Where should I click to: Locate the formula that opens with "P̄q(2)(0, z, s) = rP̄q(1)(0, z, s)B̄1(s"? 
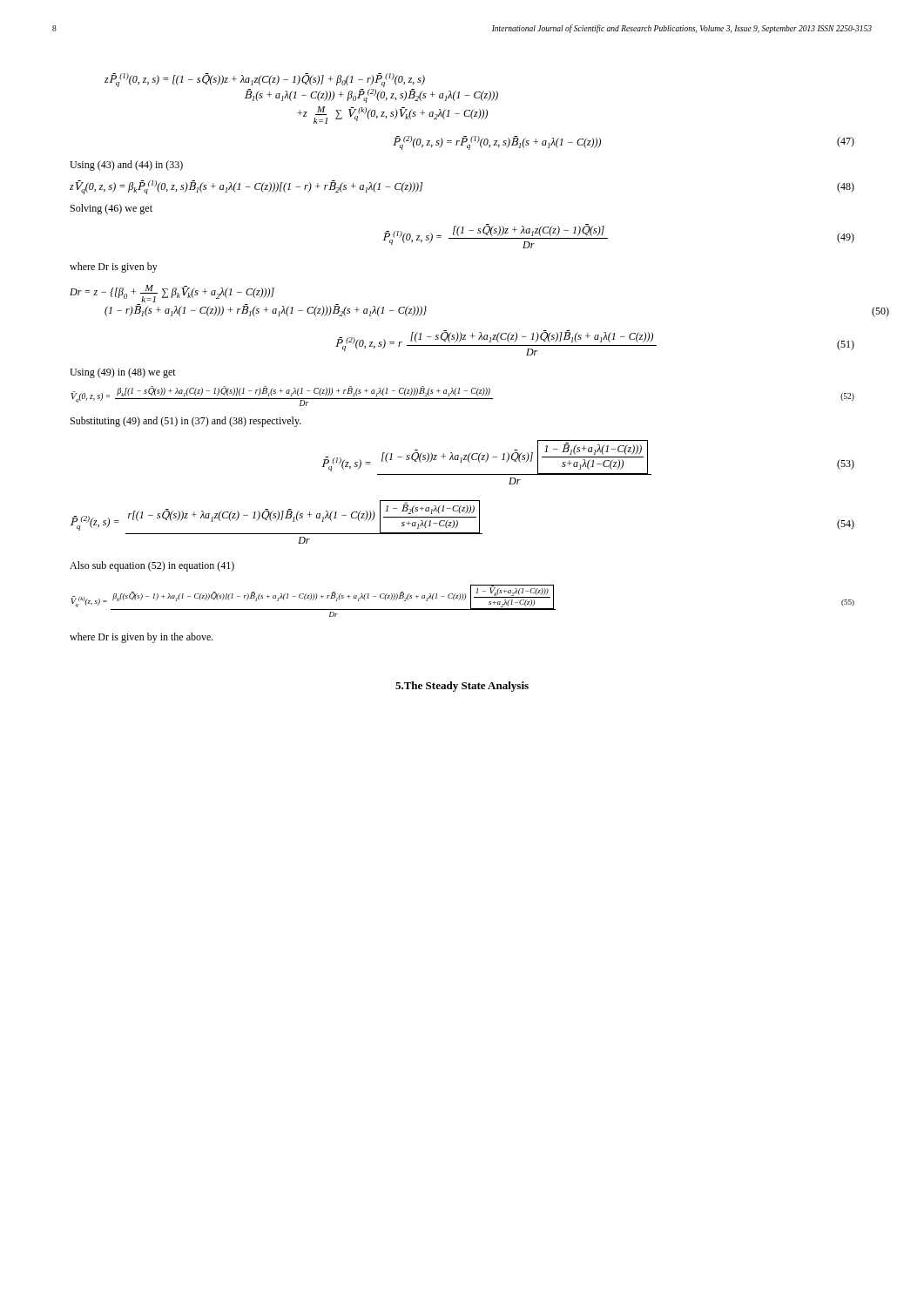click(x=462, y=142)
